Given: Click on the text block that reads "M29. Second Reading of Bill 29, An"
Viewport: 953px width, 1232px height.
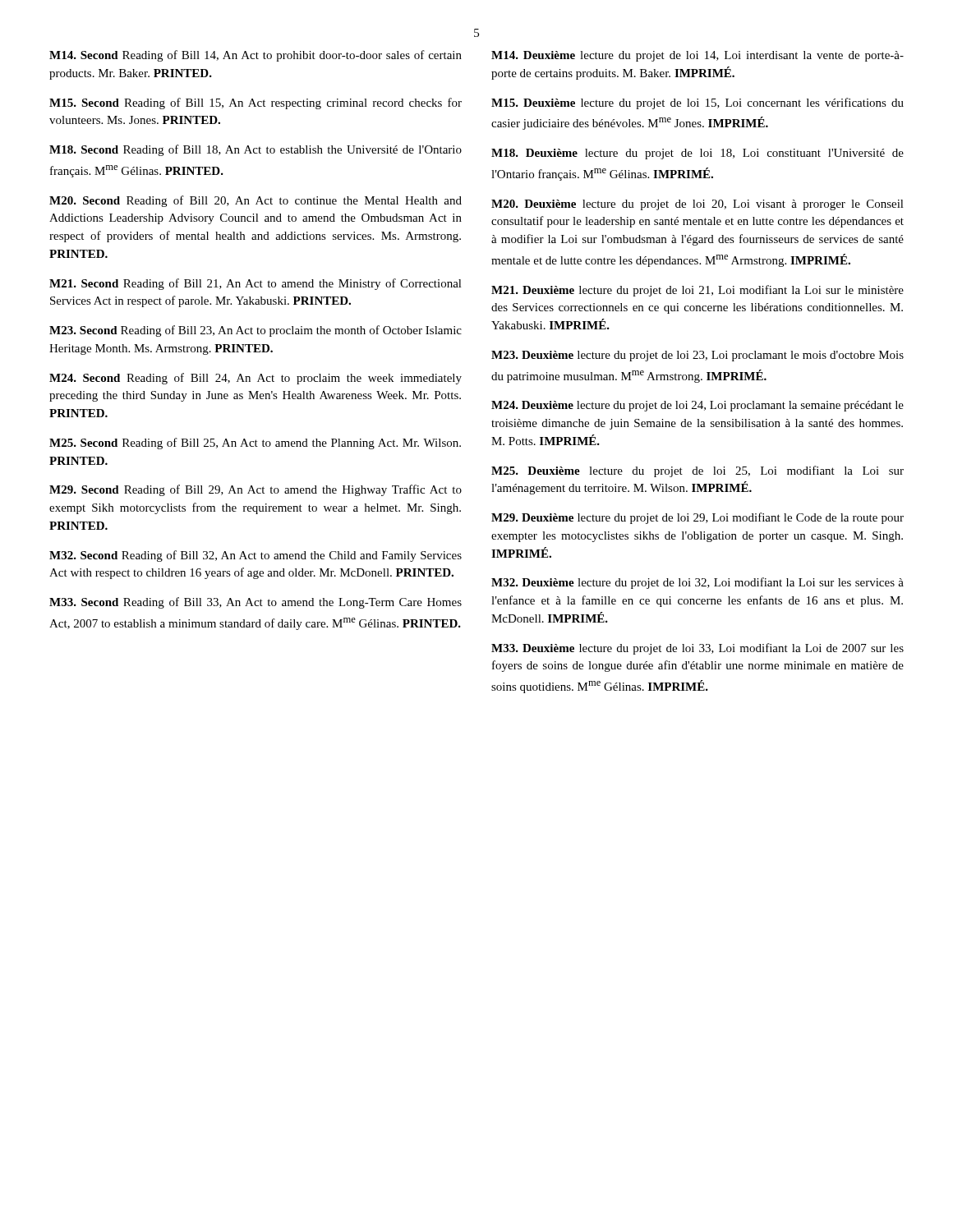Looking at the screenshot, I should (x=255, y=508).
